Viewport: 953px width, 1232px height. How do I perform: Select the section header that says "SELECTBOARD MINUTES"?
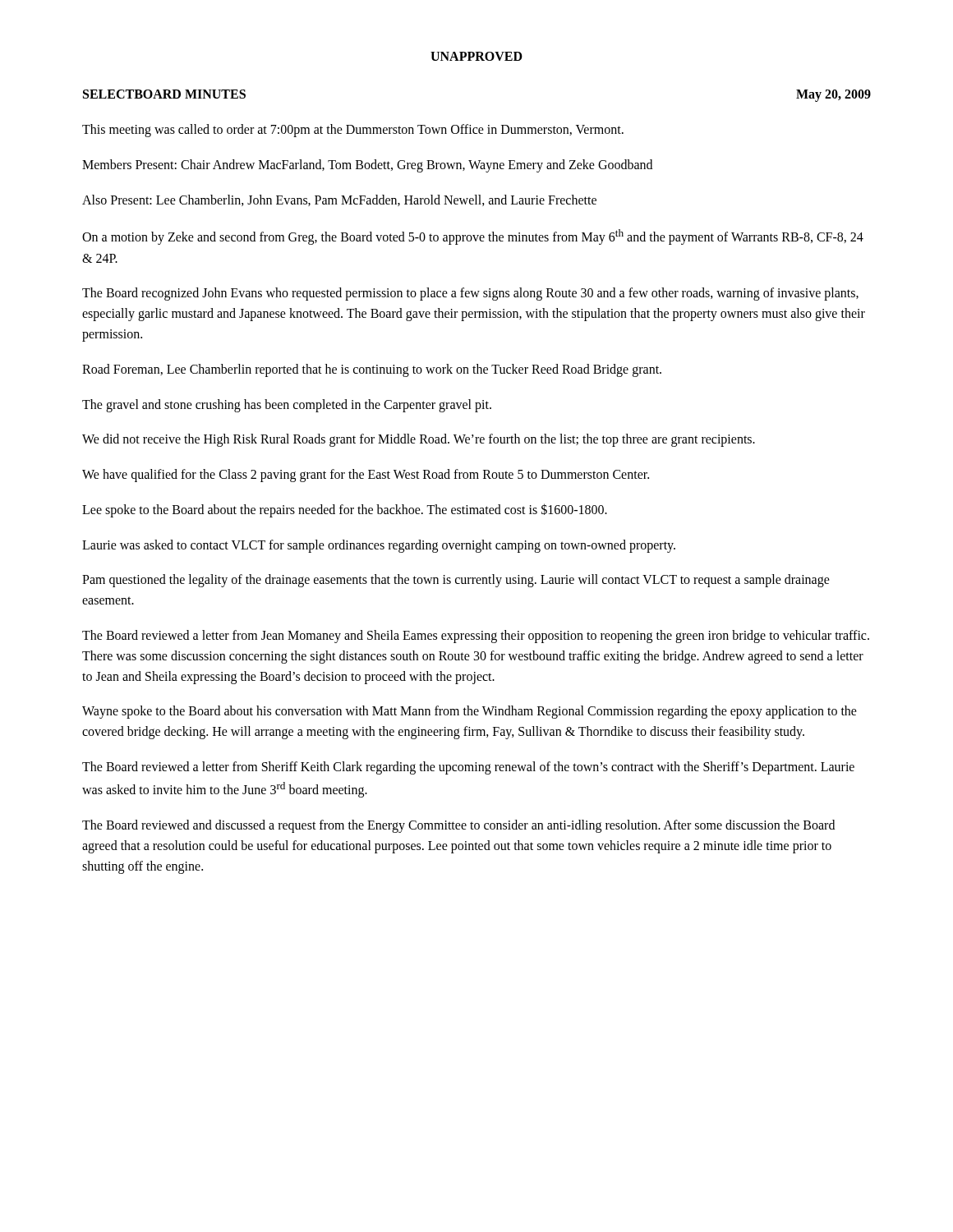pos(164,94)
